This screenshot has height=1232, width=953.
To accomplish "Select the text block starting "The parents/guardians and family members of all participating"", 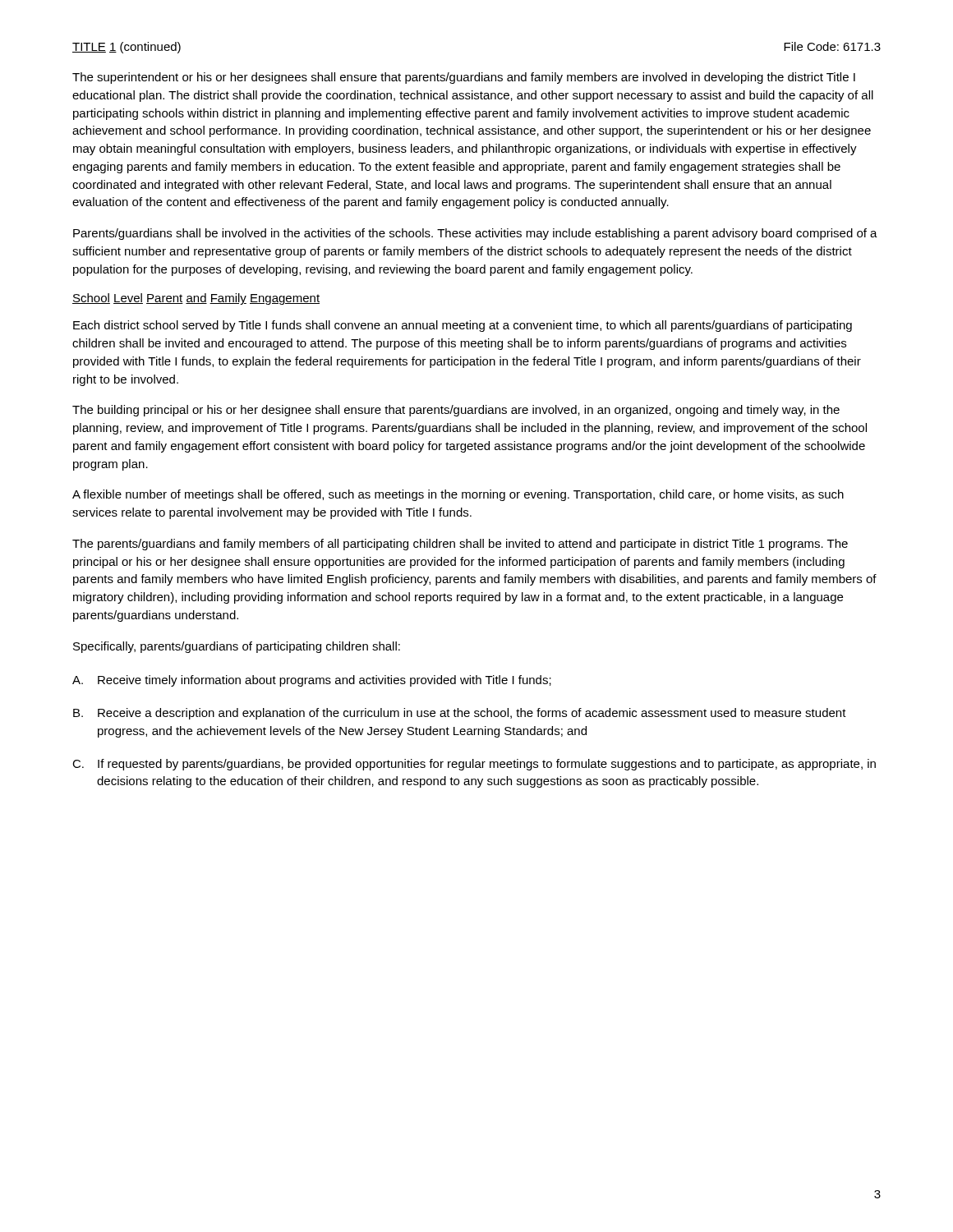I will (476, 579).
